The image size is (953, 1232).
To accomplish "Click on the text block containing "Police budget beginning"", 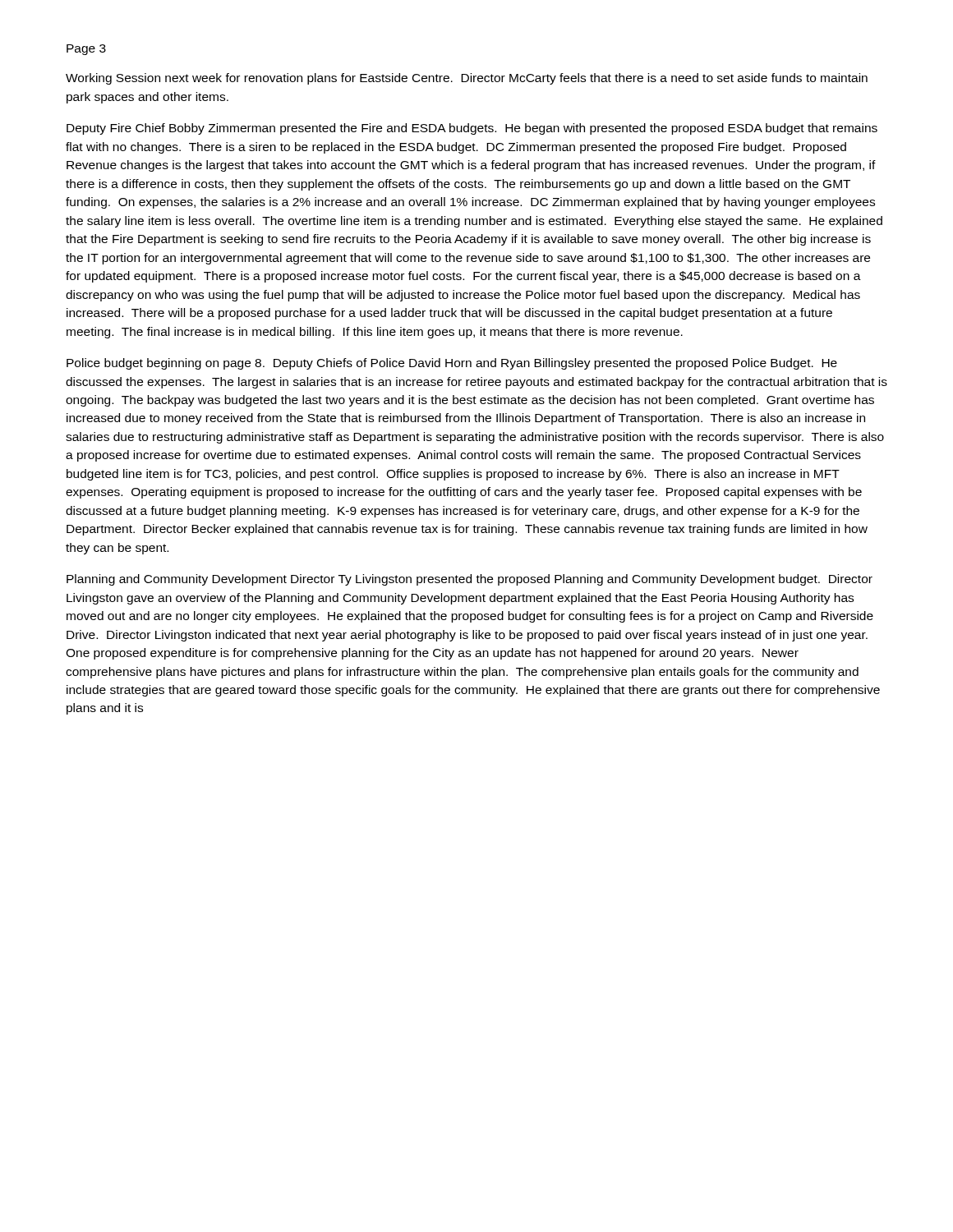I will point(476,455).
